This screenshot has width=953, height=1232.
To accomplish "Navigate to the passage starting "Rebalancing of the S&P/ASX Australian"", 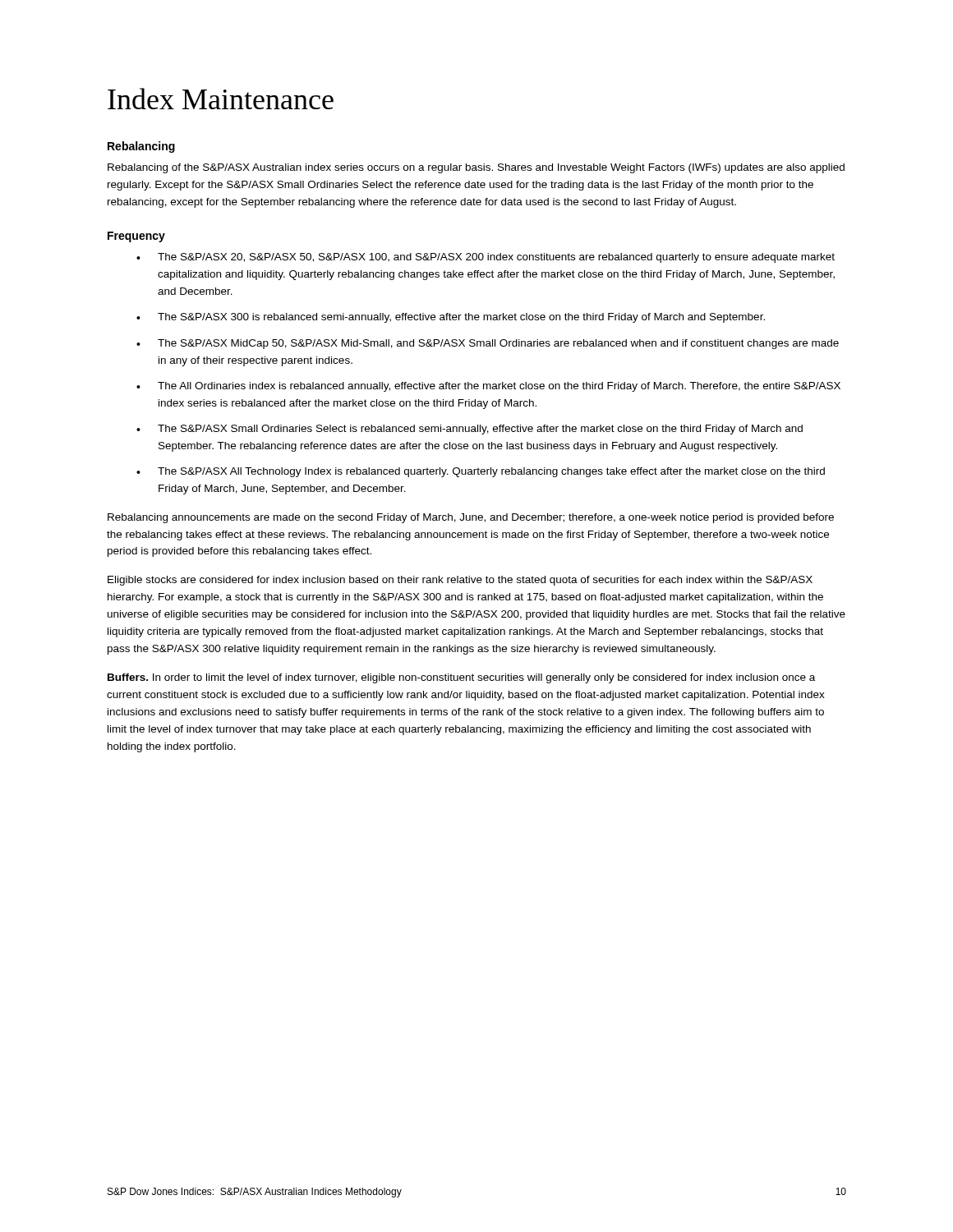I will point(476,184).
